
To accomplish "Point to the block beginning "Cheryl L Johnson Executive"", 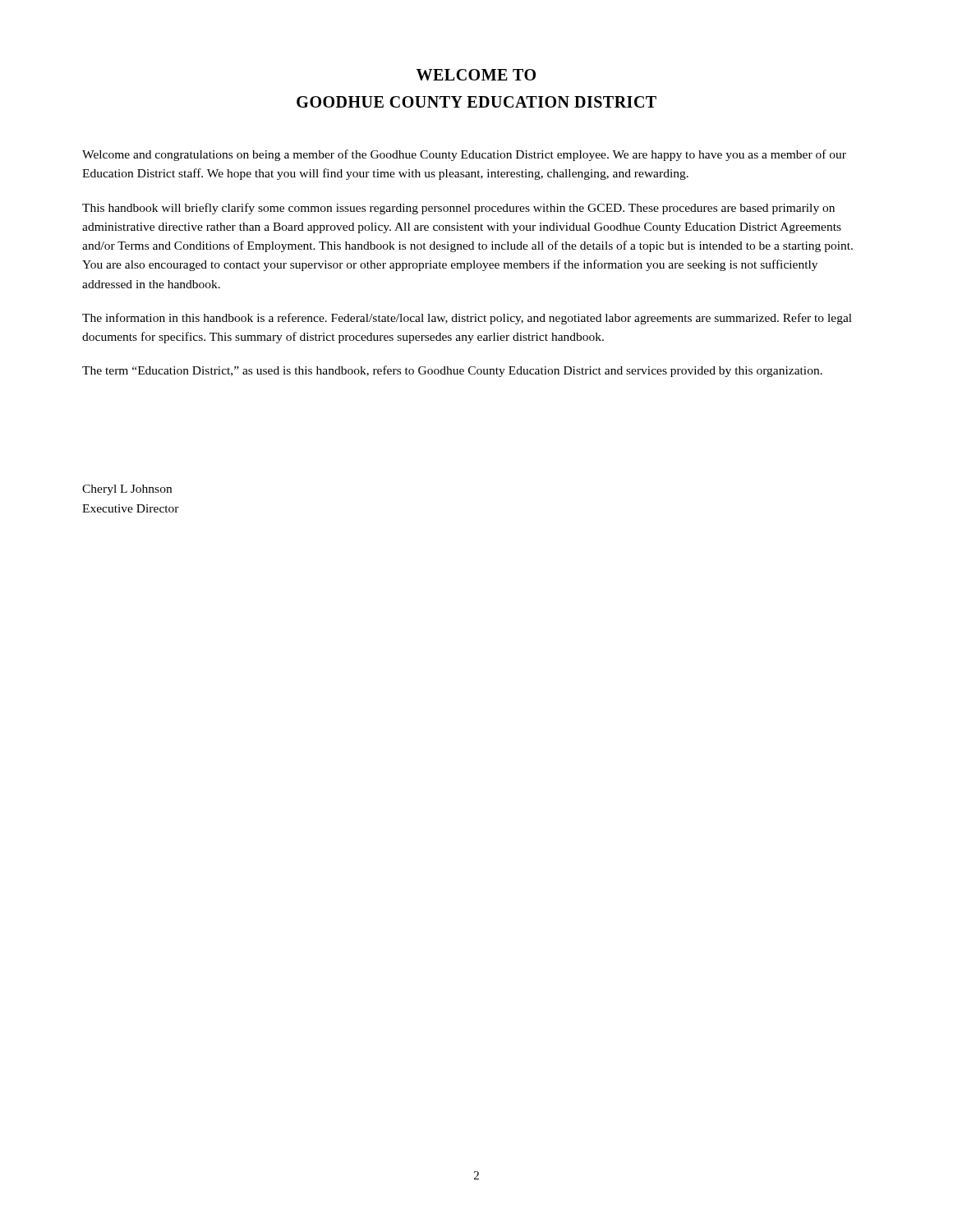I will pos(130,498).
